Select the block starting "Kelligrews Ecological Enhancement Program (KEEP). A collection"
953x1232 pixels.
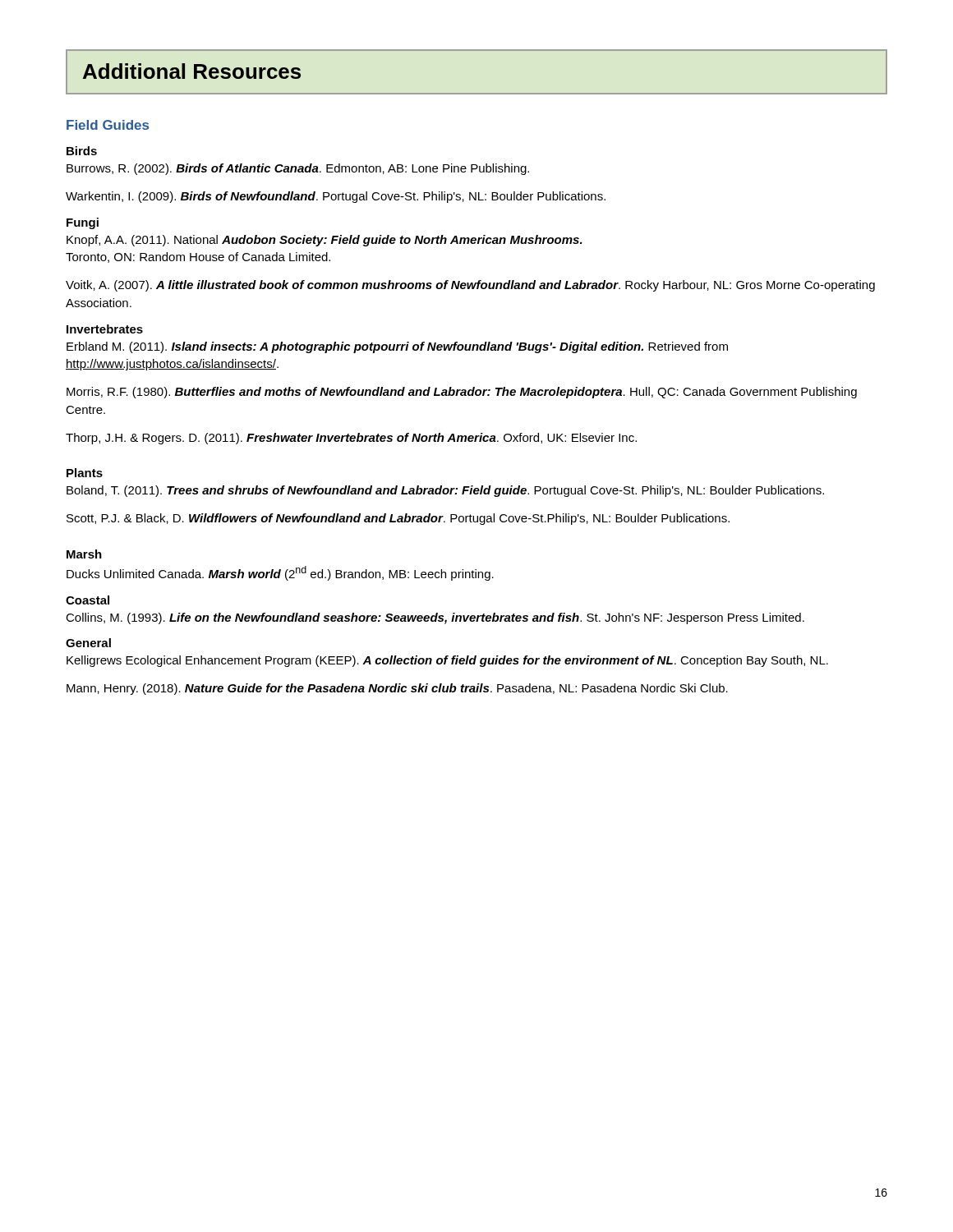point(476,660)
